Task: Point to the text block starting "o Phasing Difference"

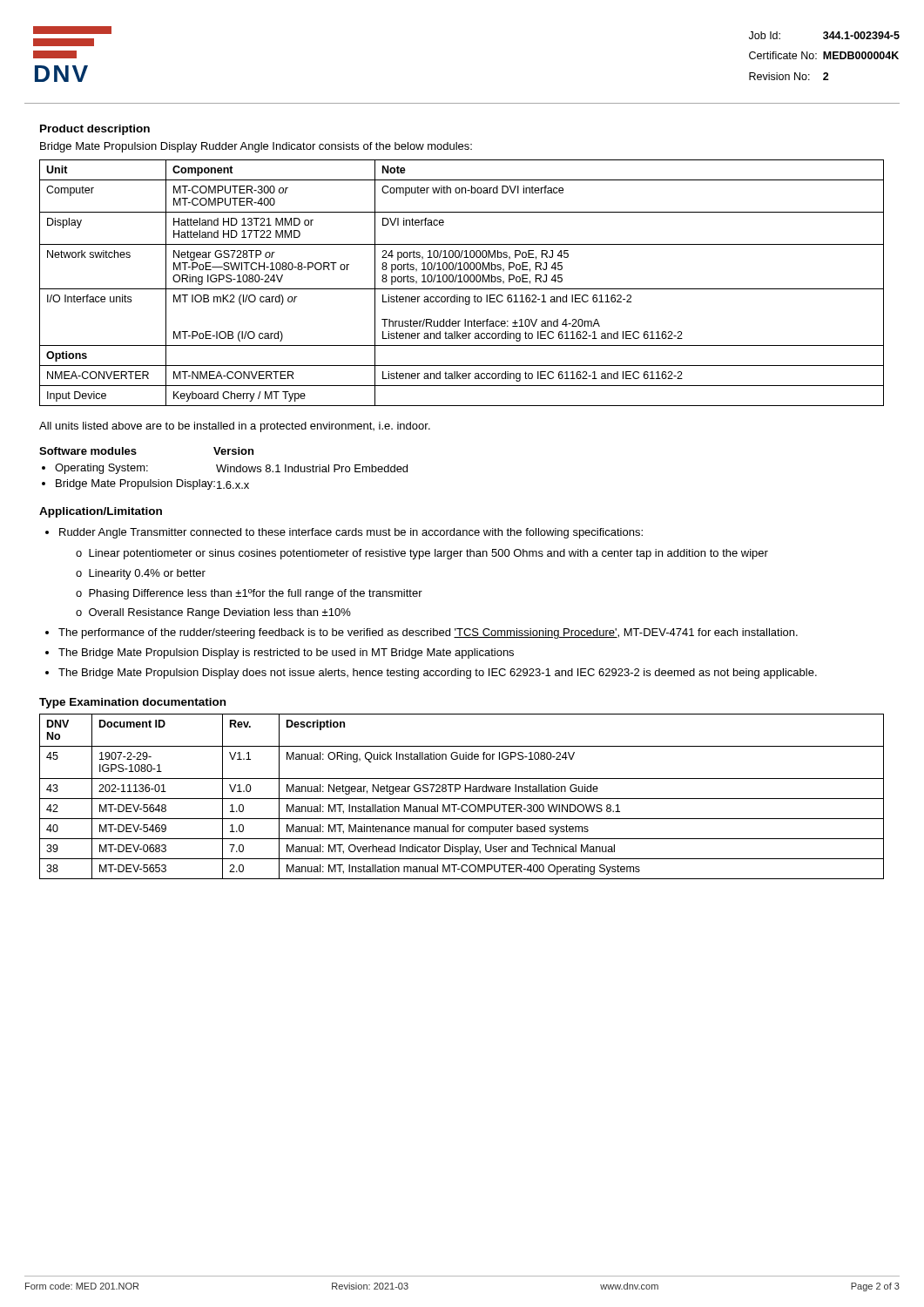Action: pos(249,593)
